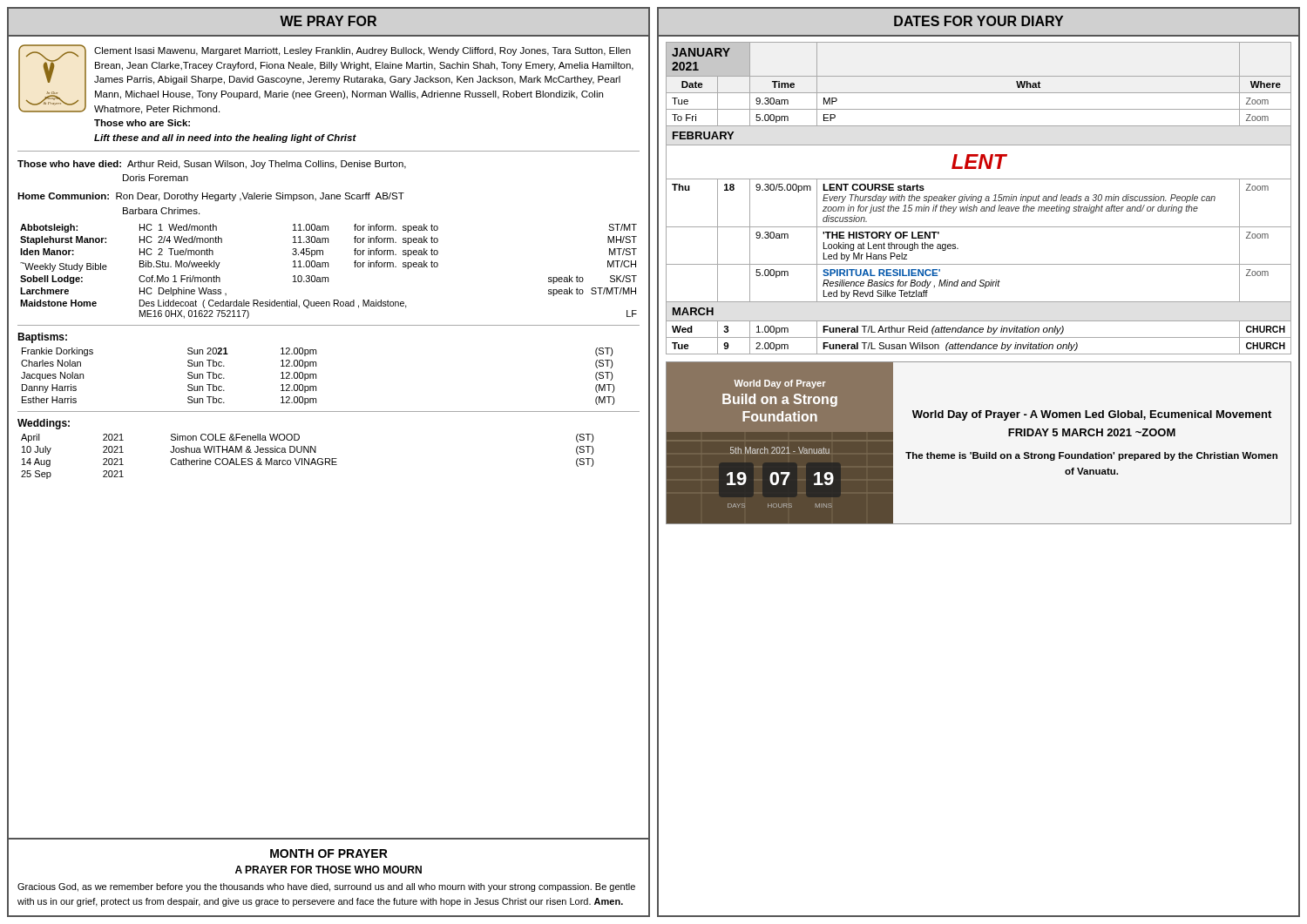Click on the title that reads "WE PRAY FOR"

pos(329,21)
